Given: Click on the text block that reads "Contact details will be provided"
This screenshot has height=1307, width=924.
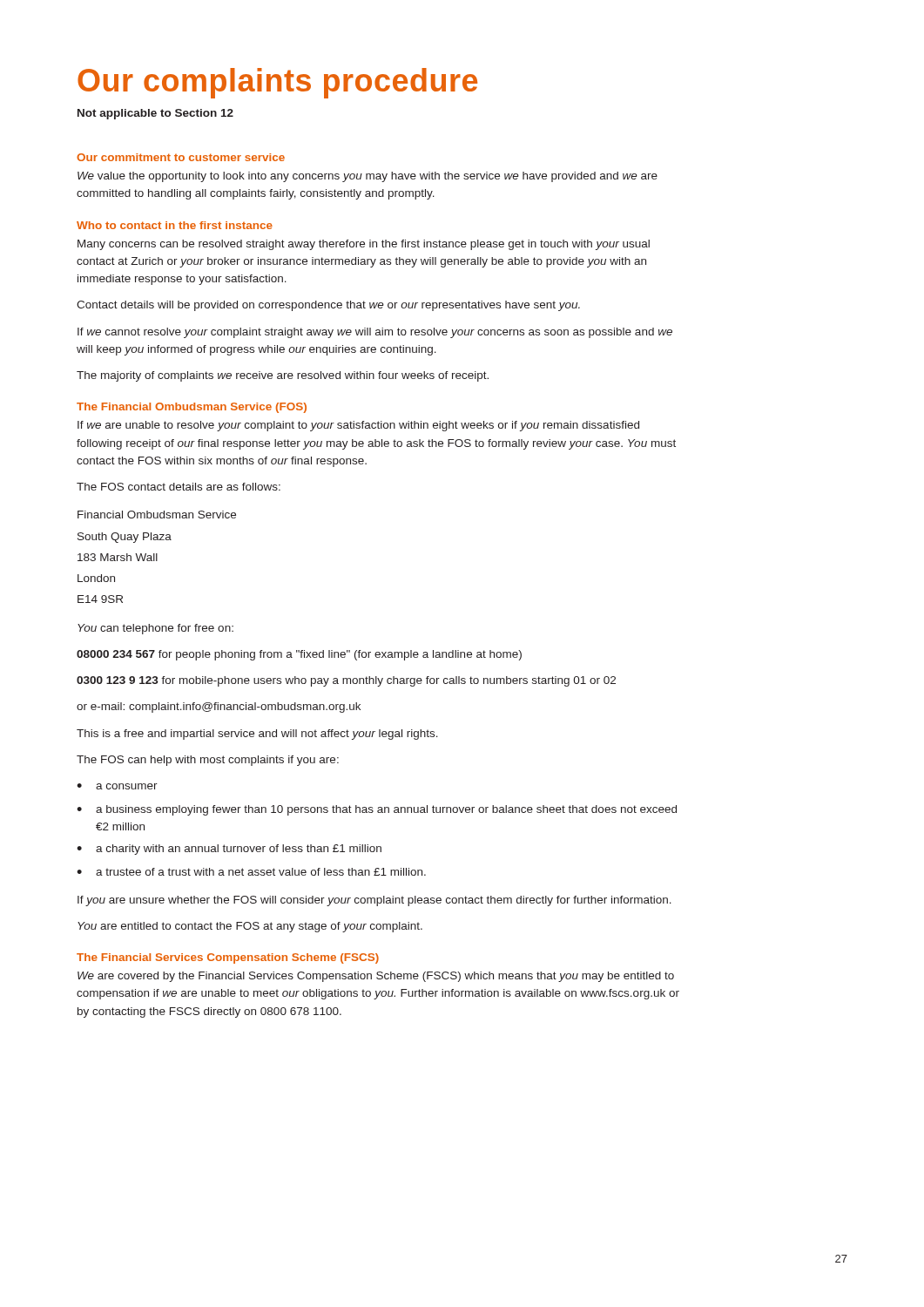Looking at the screenshot, I should pyautogui.click(x=329, y=305).
